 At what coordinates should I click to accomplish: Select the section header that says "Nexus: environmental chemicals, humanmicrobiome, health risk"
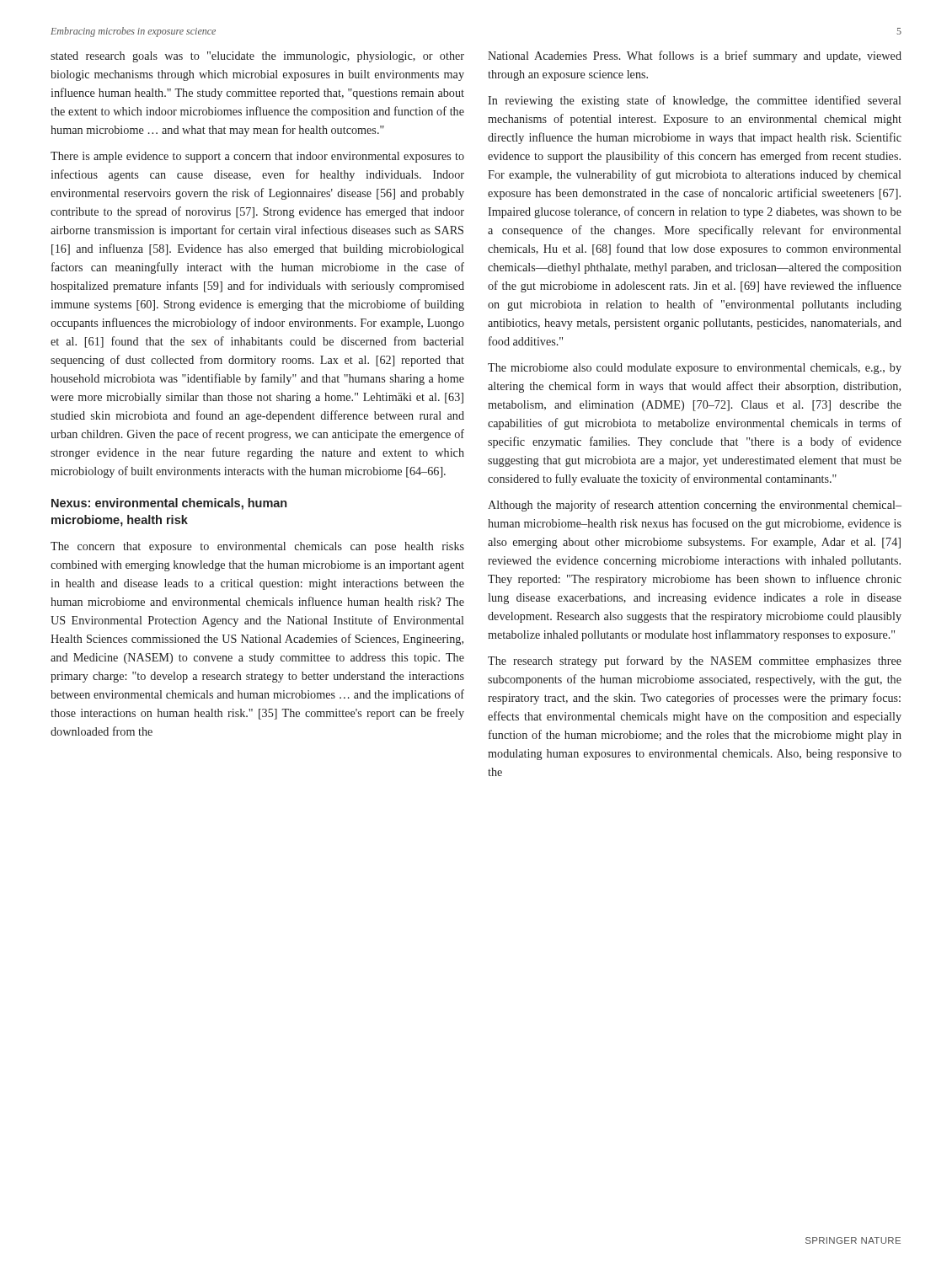point(169,511)
